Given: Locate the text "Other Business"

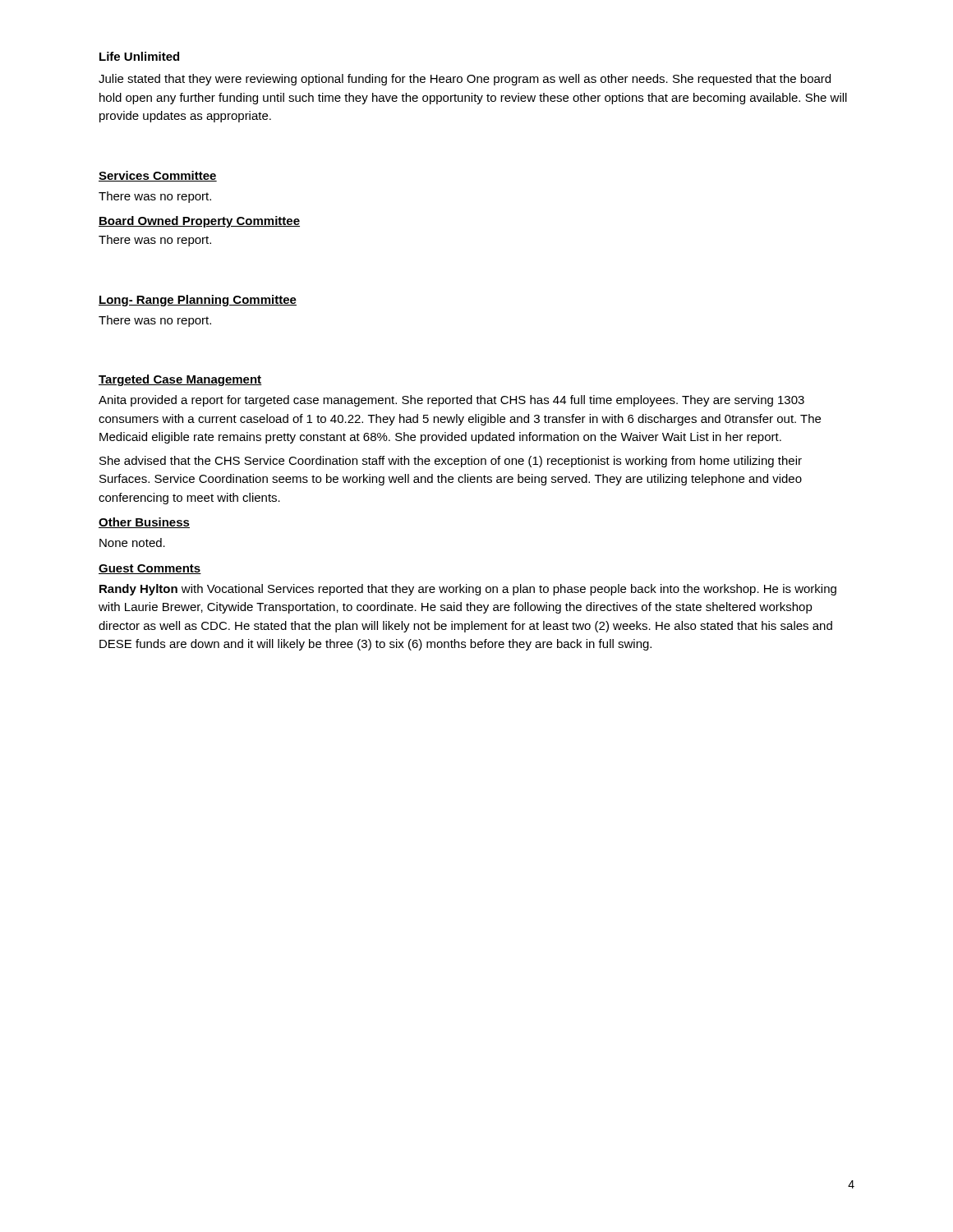Looking at the screenshot, I should pos(144,522).
